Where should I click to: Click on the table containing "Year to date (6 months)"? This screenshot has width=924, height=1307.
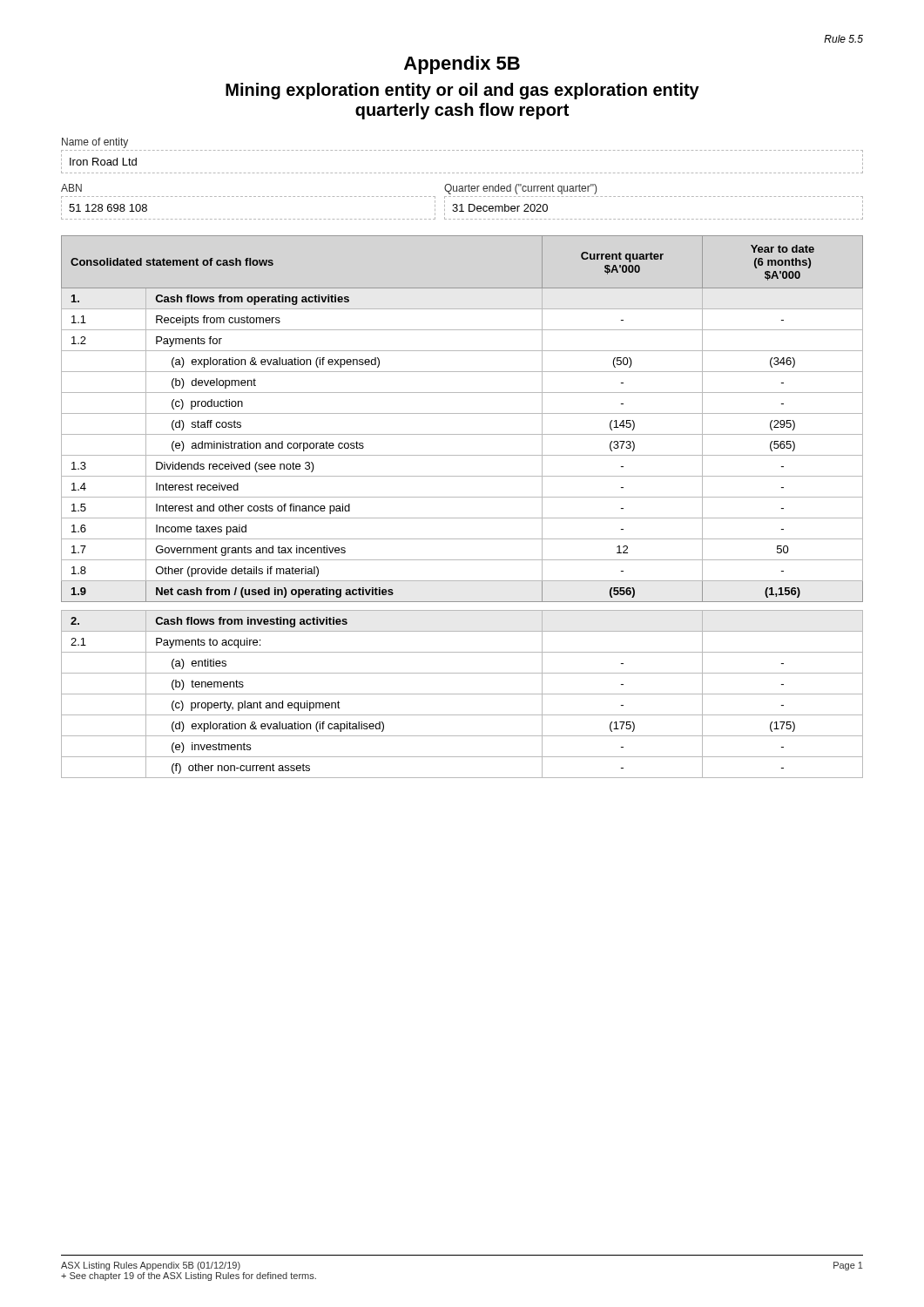tap(462, 507)
